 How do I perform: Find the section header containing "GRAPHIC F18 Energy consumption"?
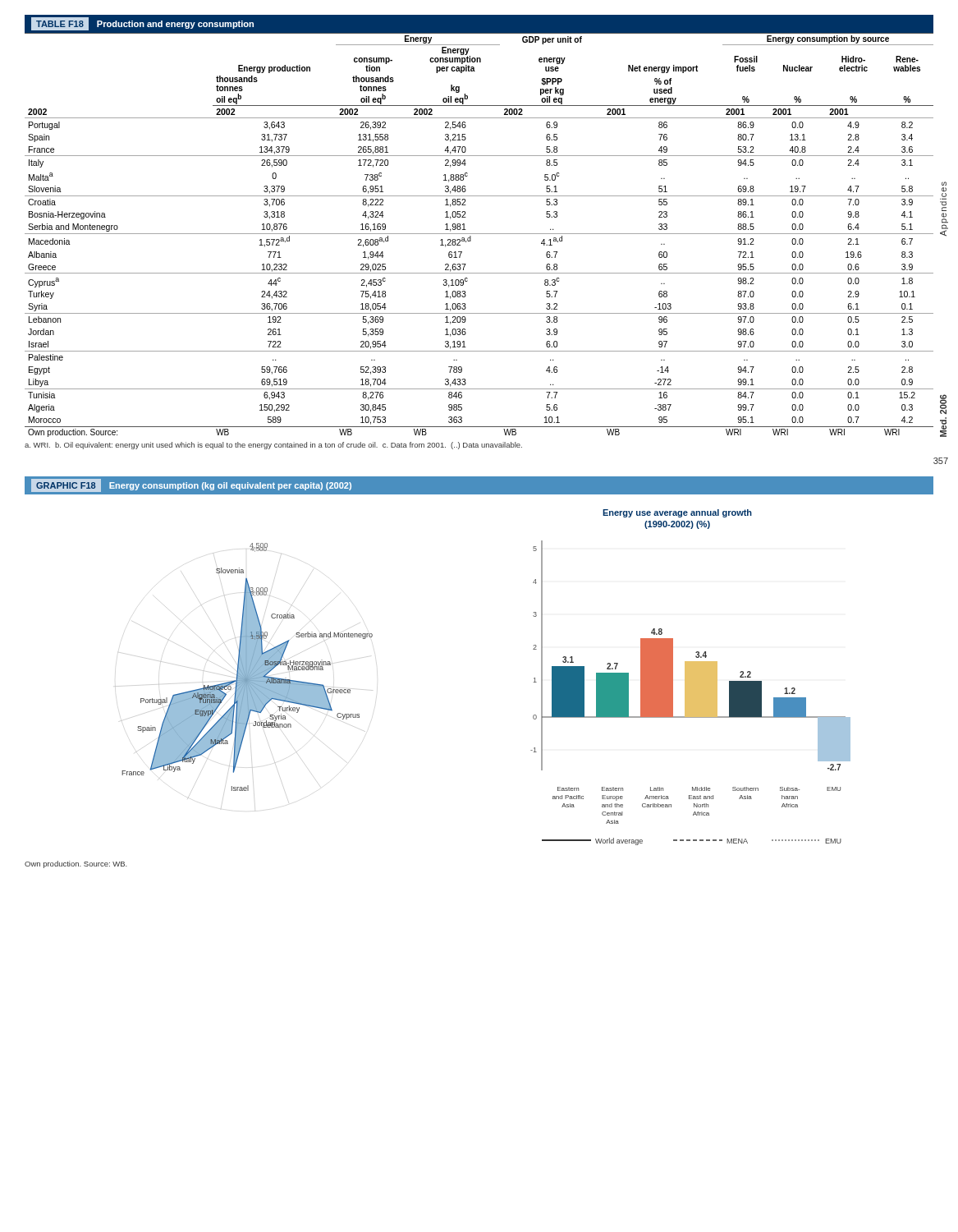click(192, 485)
